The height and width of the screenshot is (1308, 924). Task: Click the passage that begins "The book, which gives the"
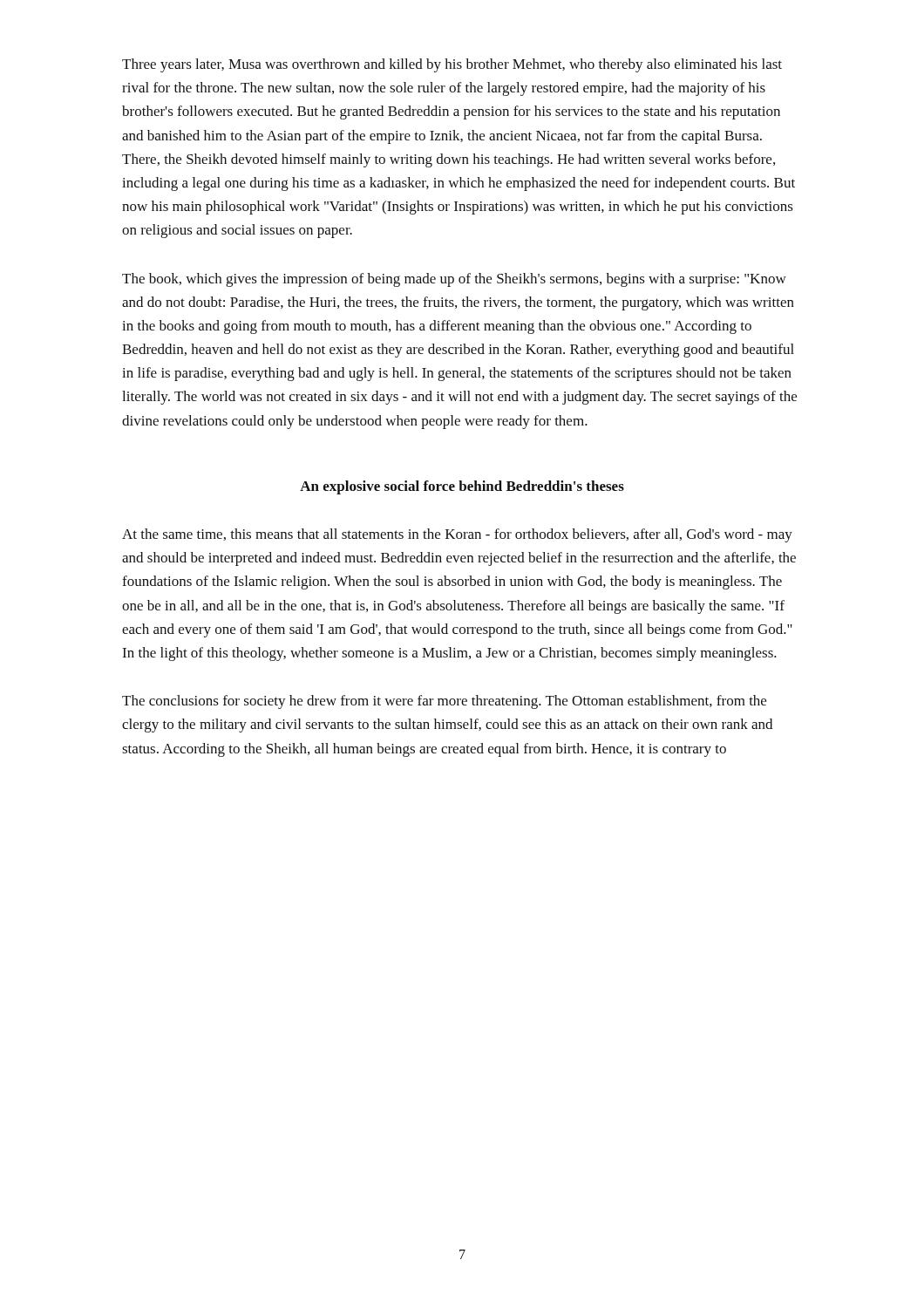tap(460, 349)
